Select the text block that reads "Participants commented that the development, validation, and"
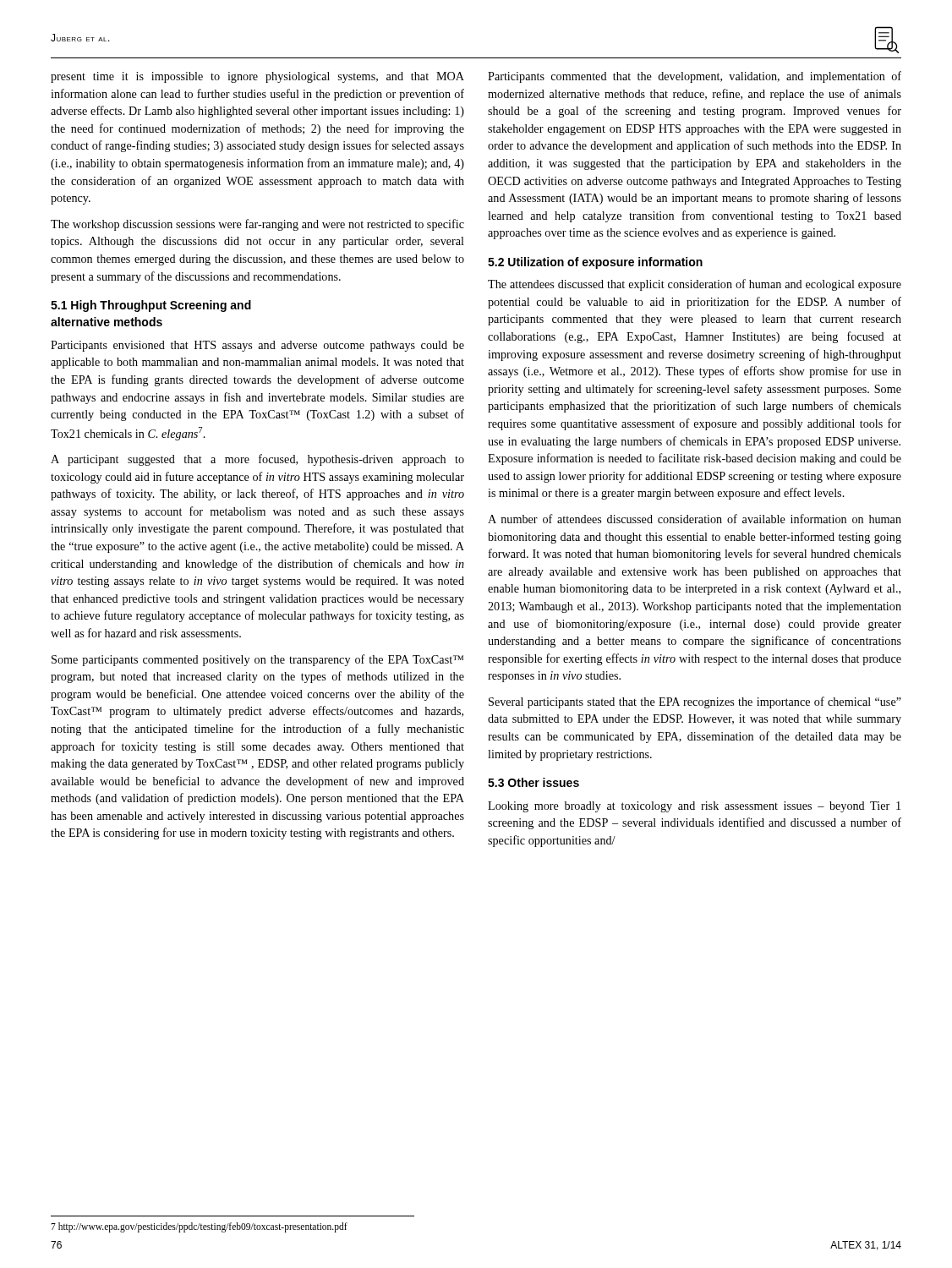Screen dimensions: 1268x952 [695, 155]
